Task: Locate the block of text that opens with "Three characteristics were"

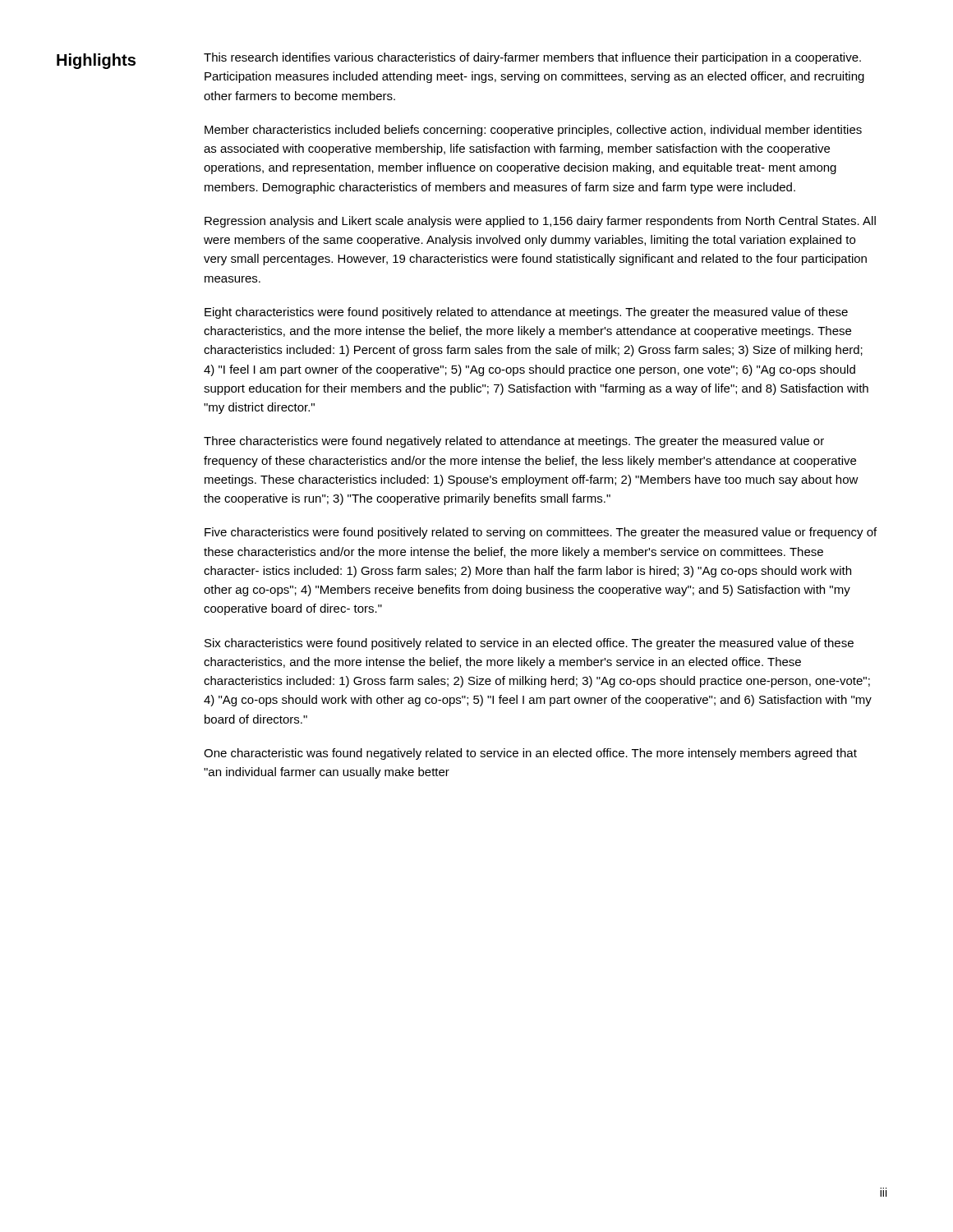Action: click(541, 470)
